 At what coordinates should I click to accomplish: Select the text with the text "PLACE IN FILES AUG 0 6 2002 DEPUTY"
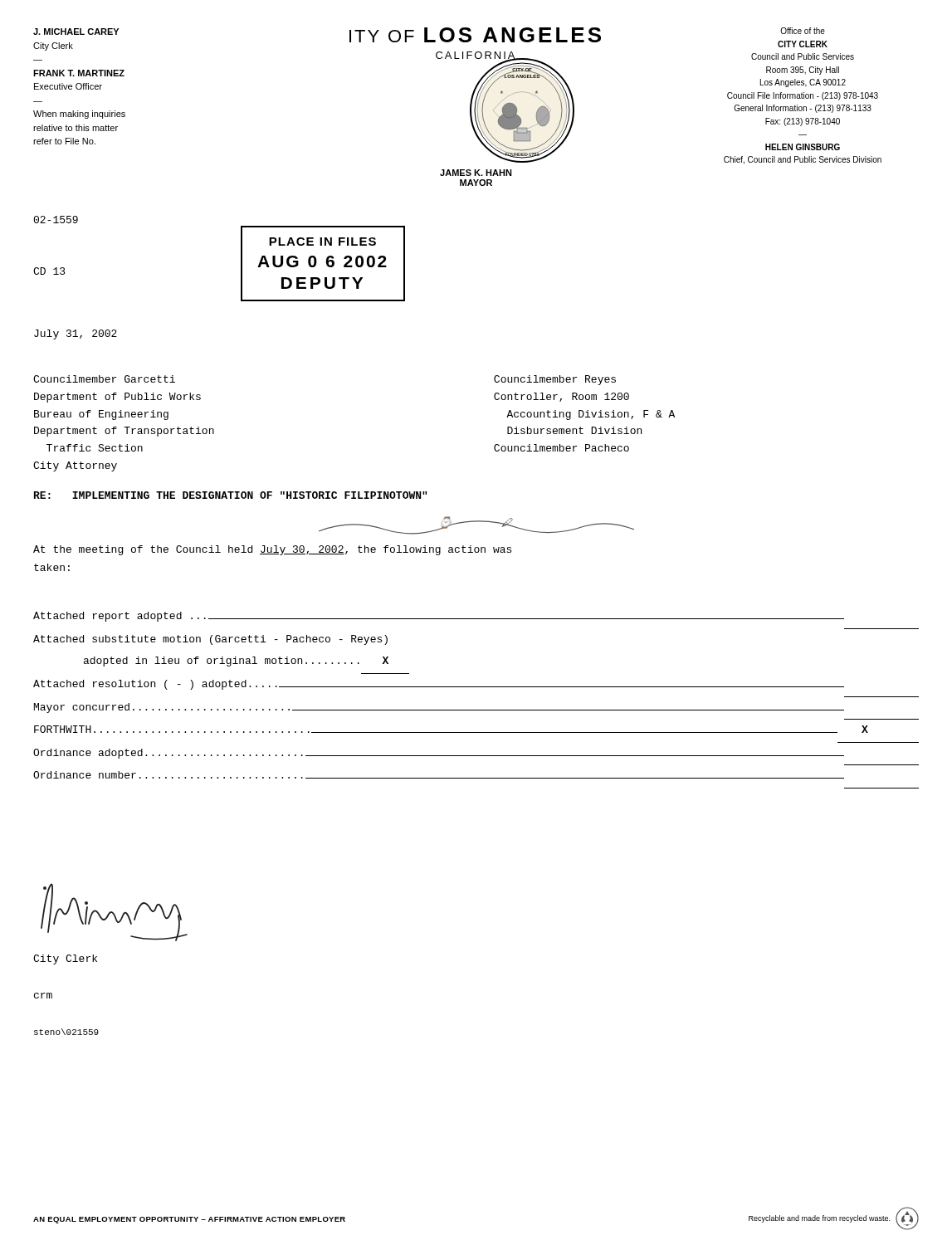[323, 264]
